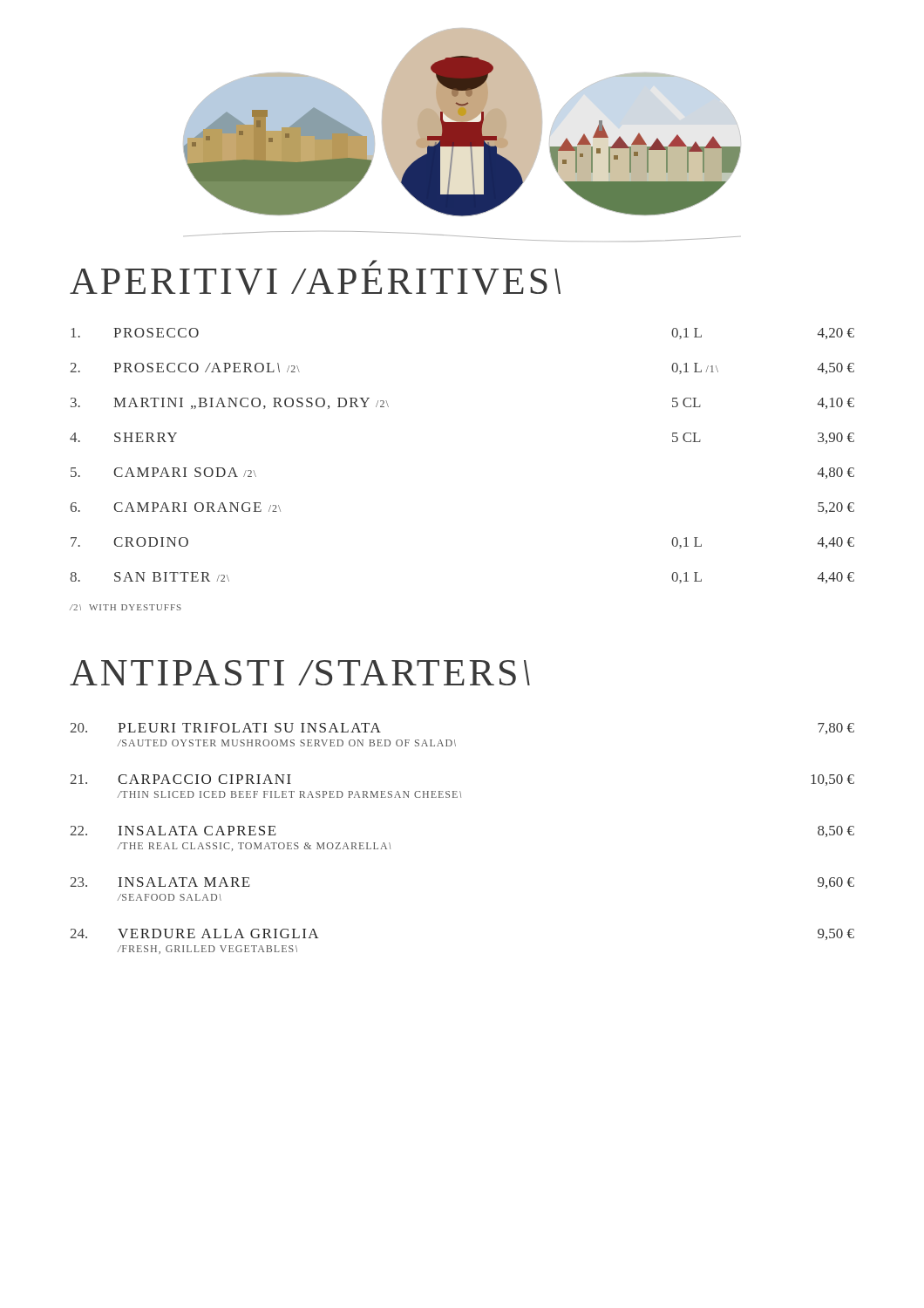Select the list item containing "6. CAMPARI ORANGE /2\"
924x1308 pixels.
tap(202, 510)
